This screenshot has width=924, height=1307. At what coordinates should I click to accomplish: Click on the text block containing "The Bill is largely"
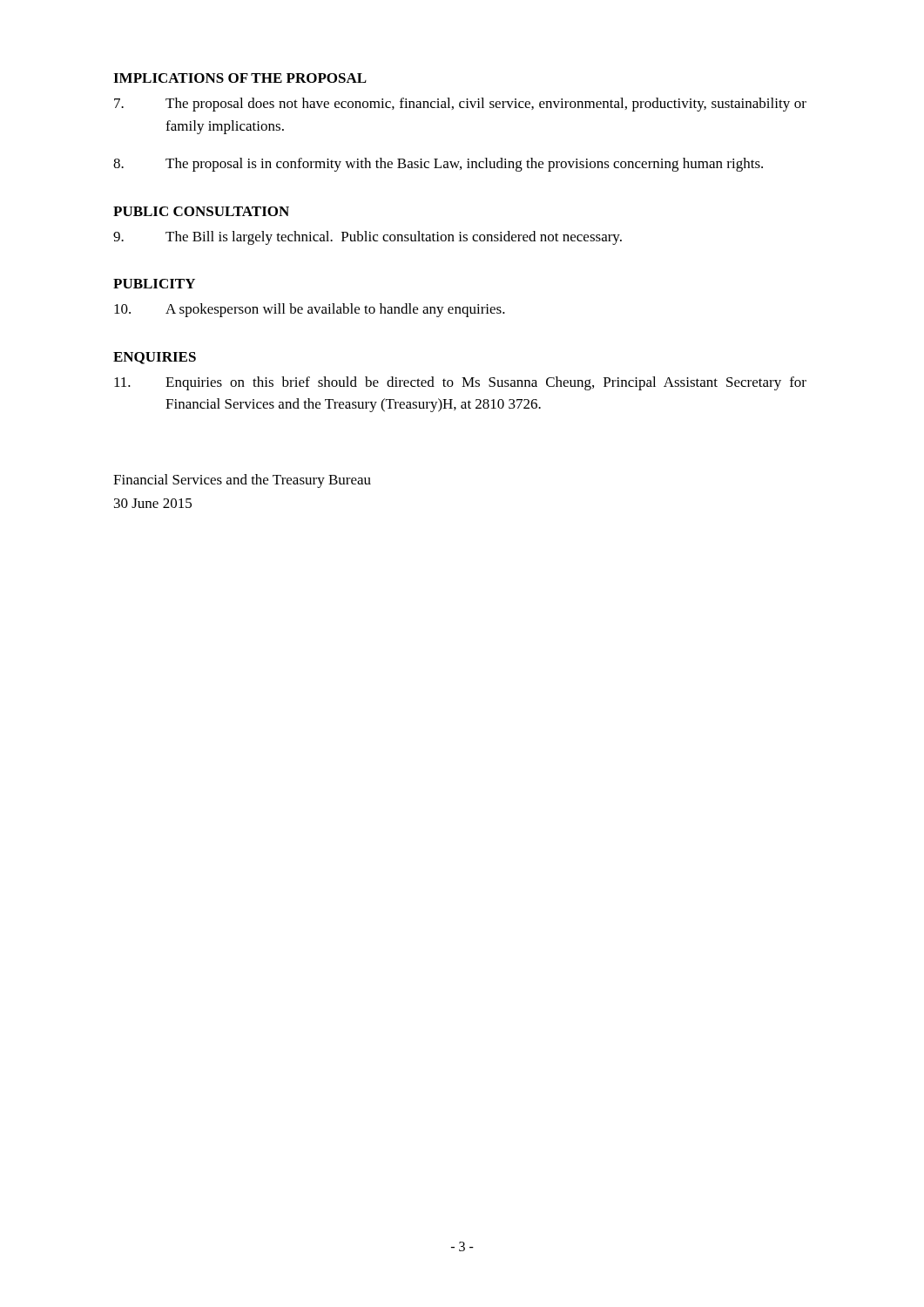point(460,236)
